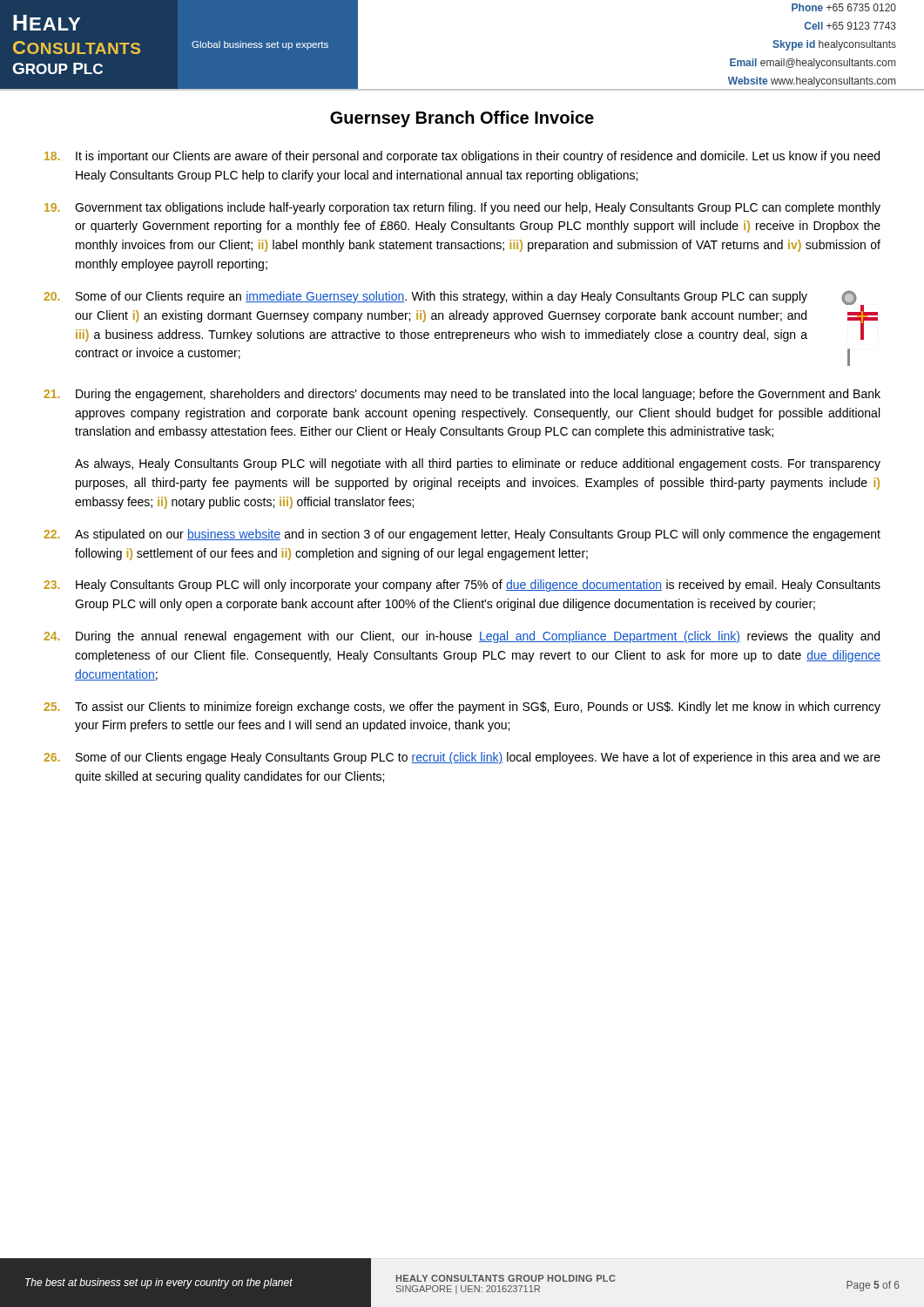The image size is (924, 1307).
Task: Click on the list item with the text "25. To assist our Clients to"
Action: (x=462, y=717)
